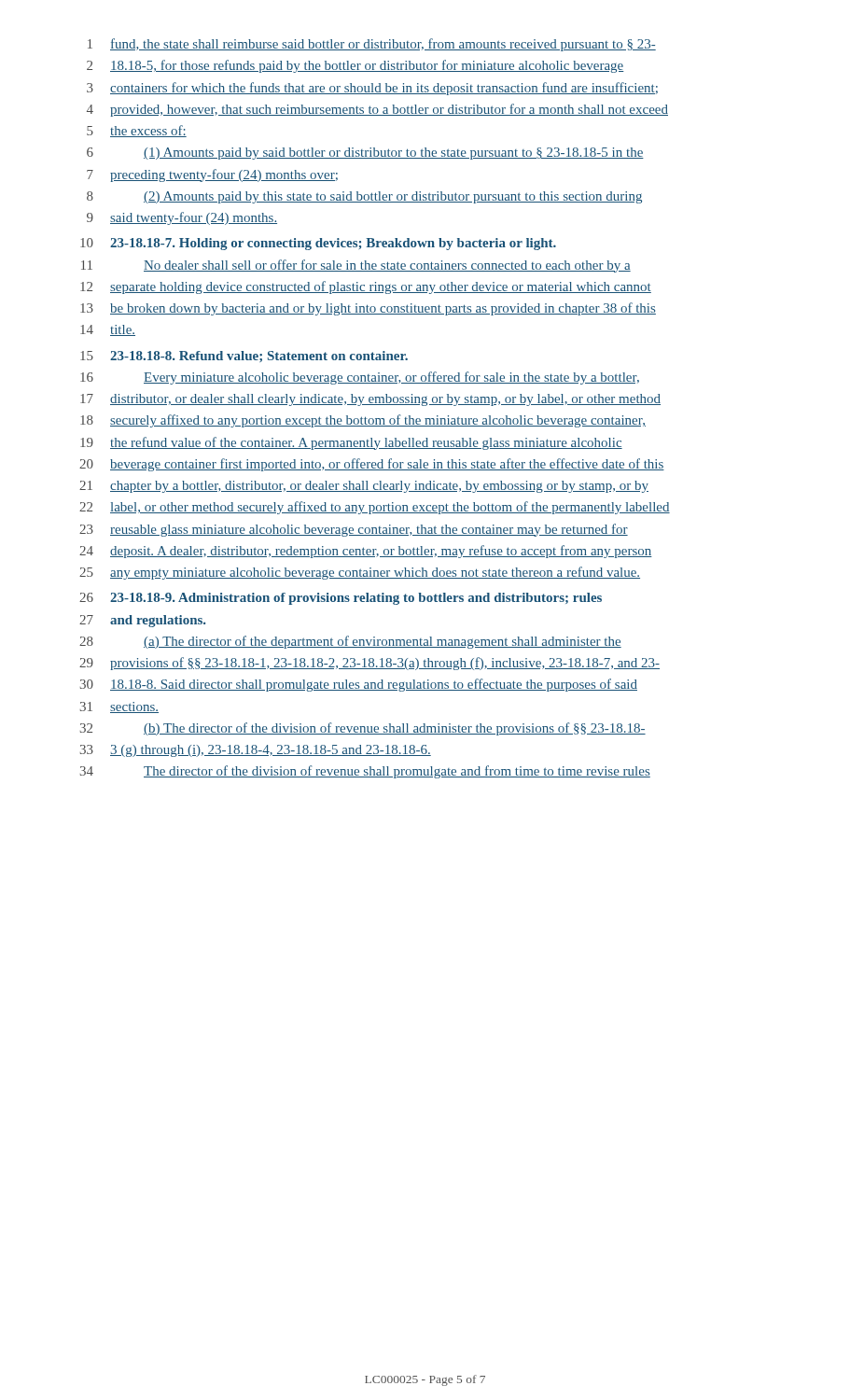Navigate to the text starting "24 deposit. A dealer, distributor, redemption center,"
The width and height of the screenshot is (850, 1400).
point(431,551)
